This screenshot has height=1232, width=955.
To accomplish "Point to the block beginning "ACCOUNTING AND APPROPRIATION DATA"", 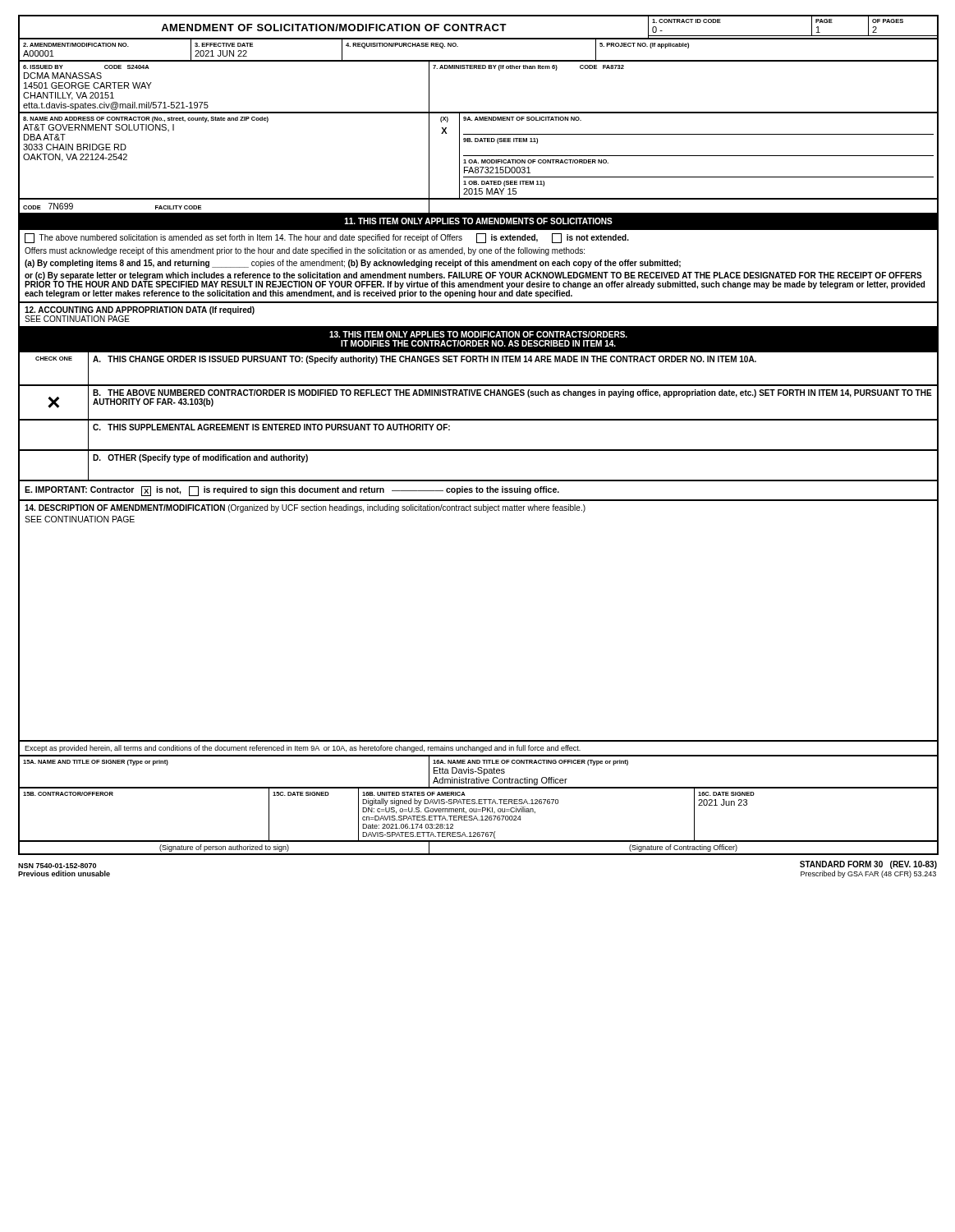I will tap(140, 315).
